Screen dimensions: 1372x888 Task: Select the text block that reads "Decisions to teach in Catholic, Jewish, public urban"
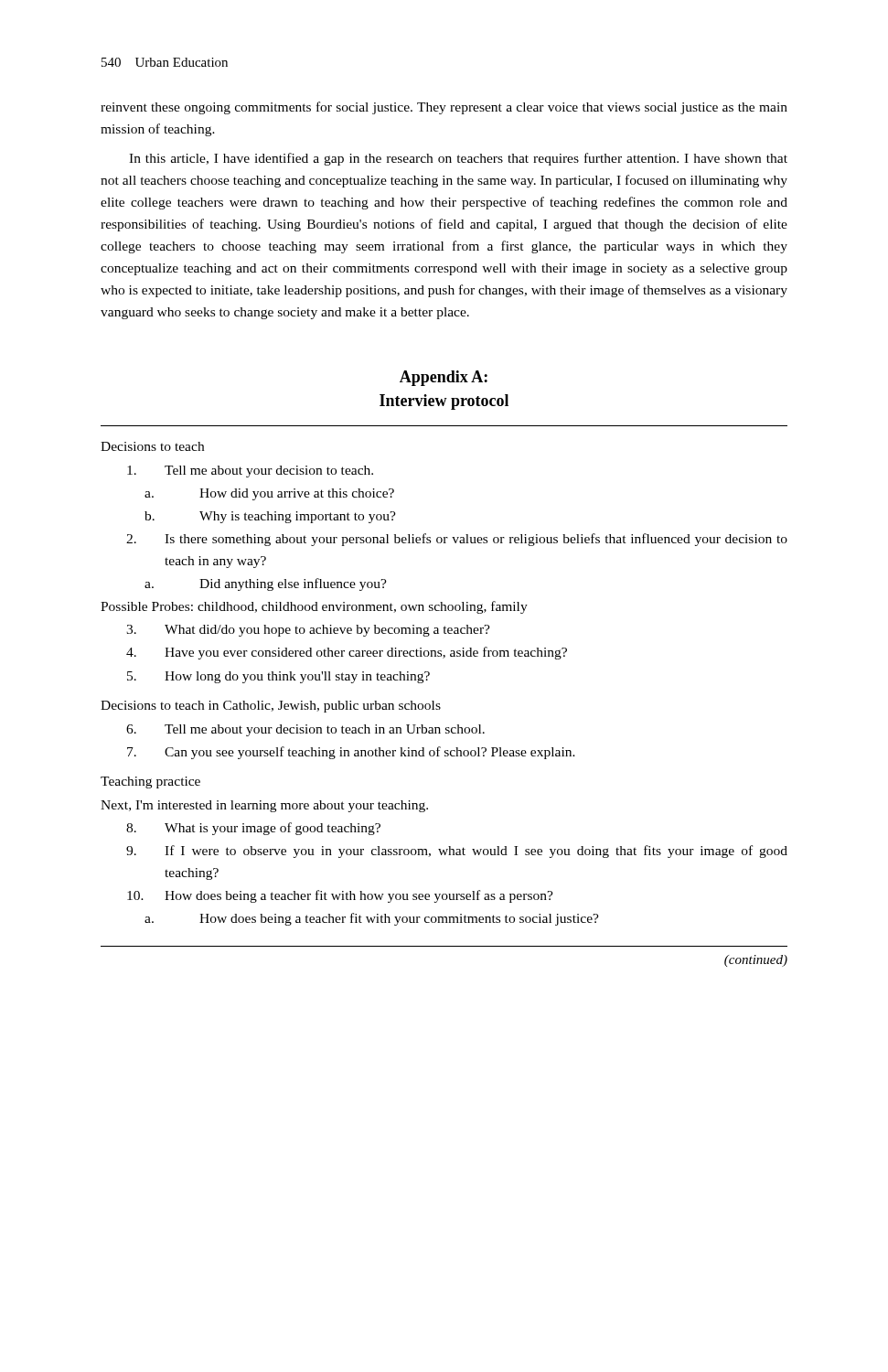click(x=271, y=704)
